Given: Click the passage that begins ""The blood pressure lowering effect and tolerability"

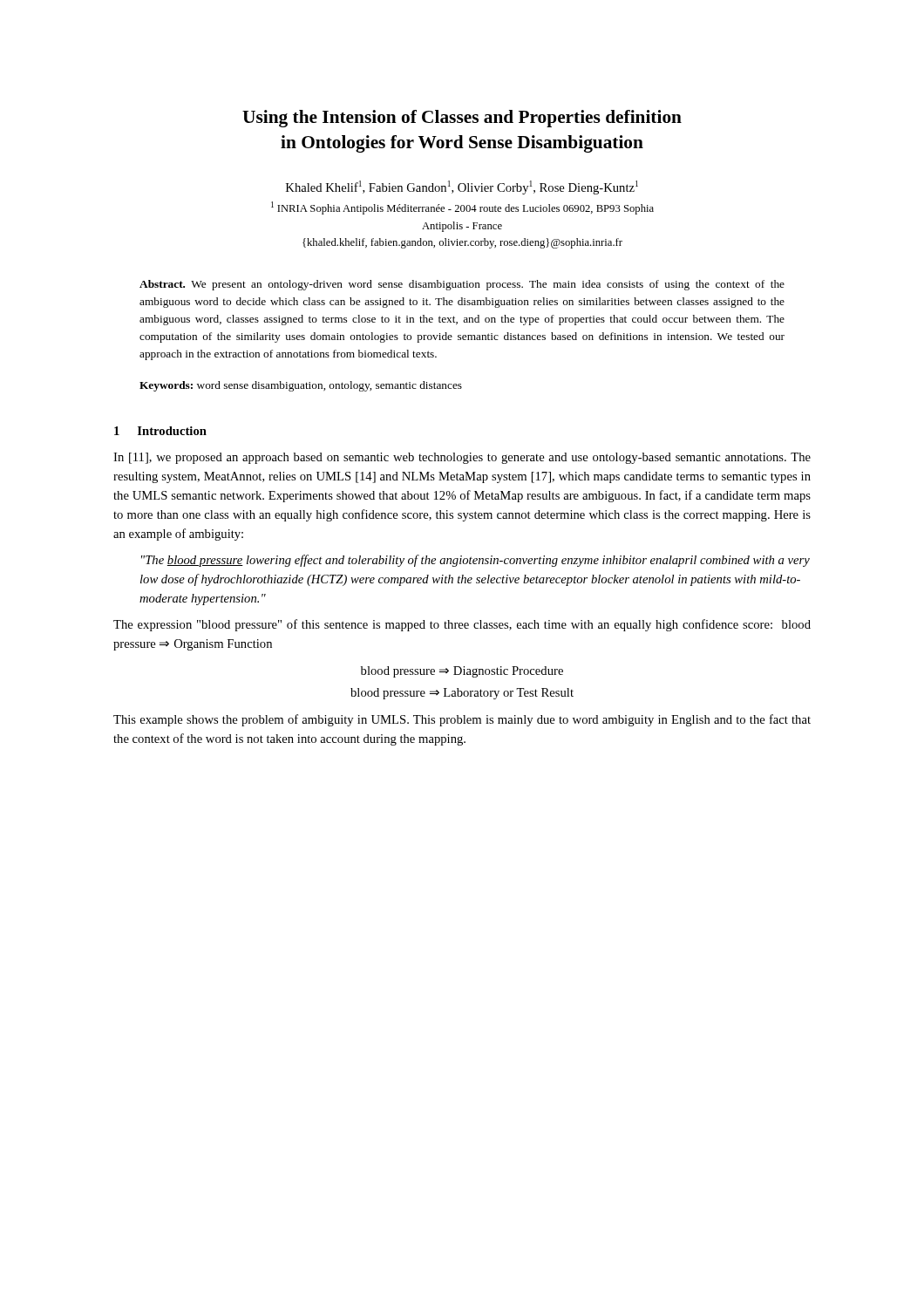Looking at the screenshot, I should pyautogui.click(x=475, y=579).
